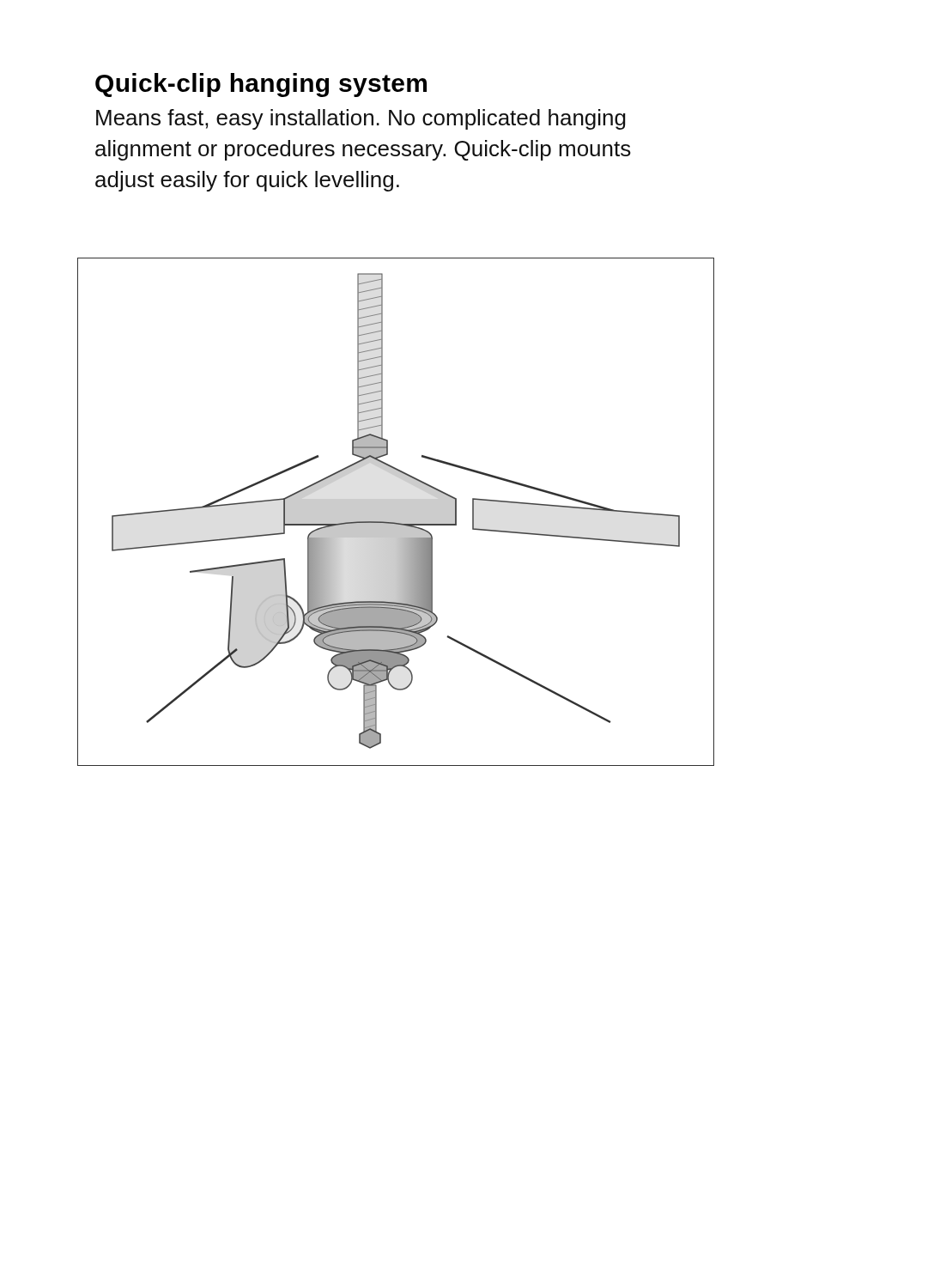The image size is (952, 1288).
Task: Find the section header with the text "Quick-clip hanging system"
Action: 369,83
